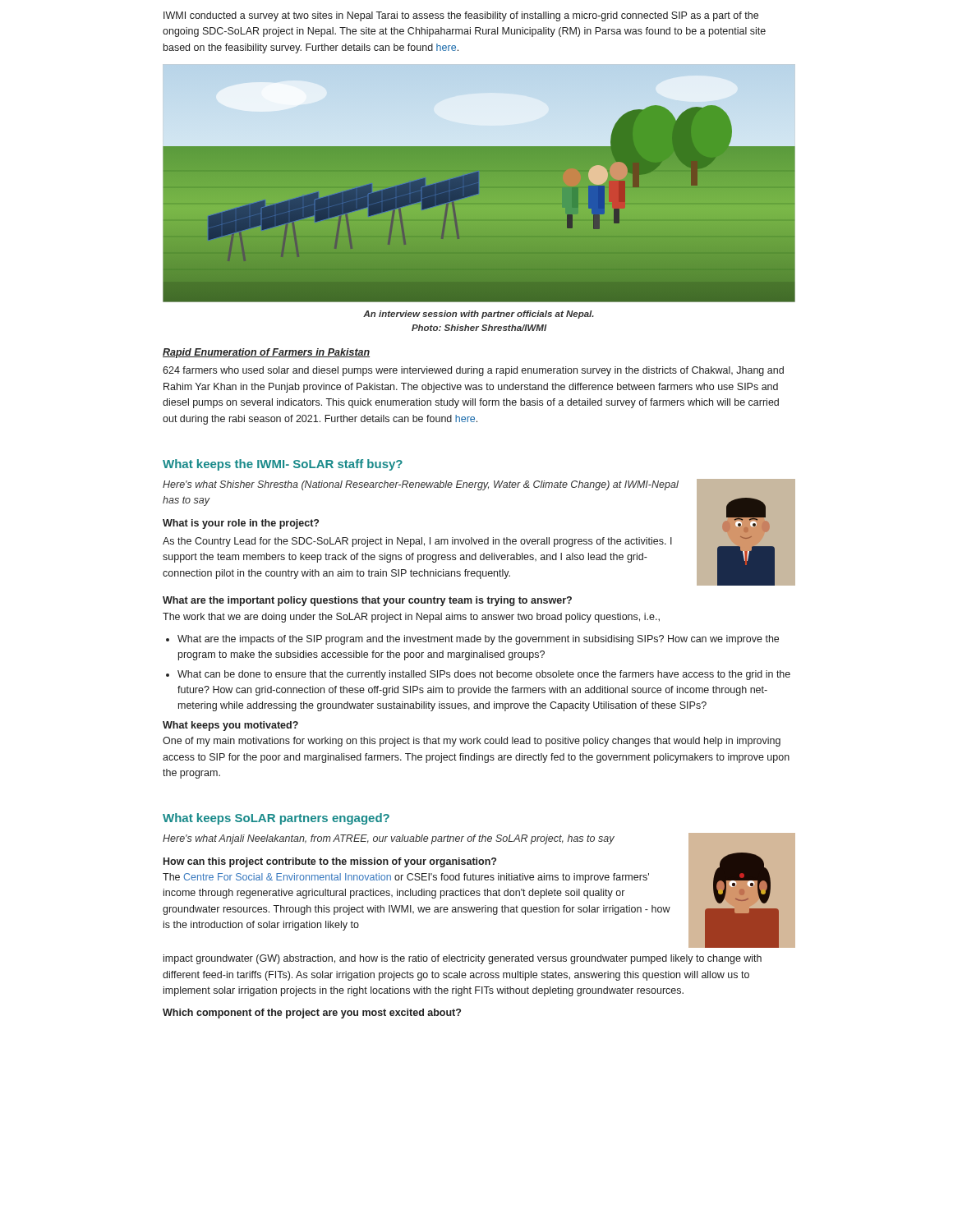Locate the block of text that opens with "What are the important policy questions that your"

[x=412, y=609]
